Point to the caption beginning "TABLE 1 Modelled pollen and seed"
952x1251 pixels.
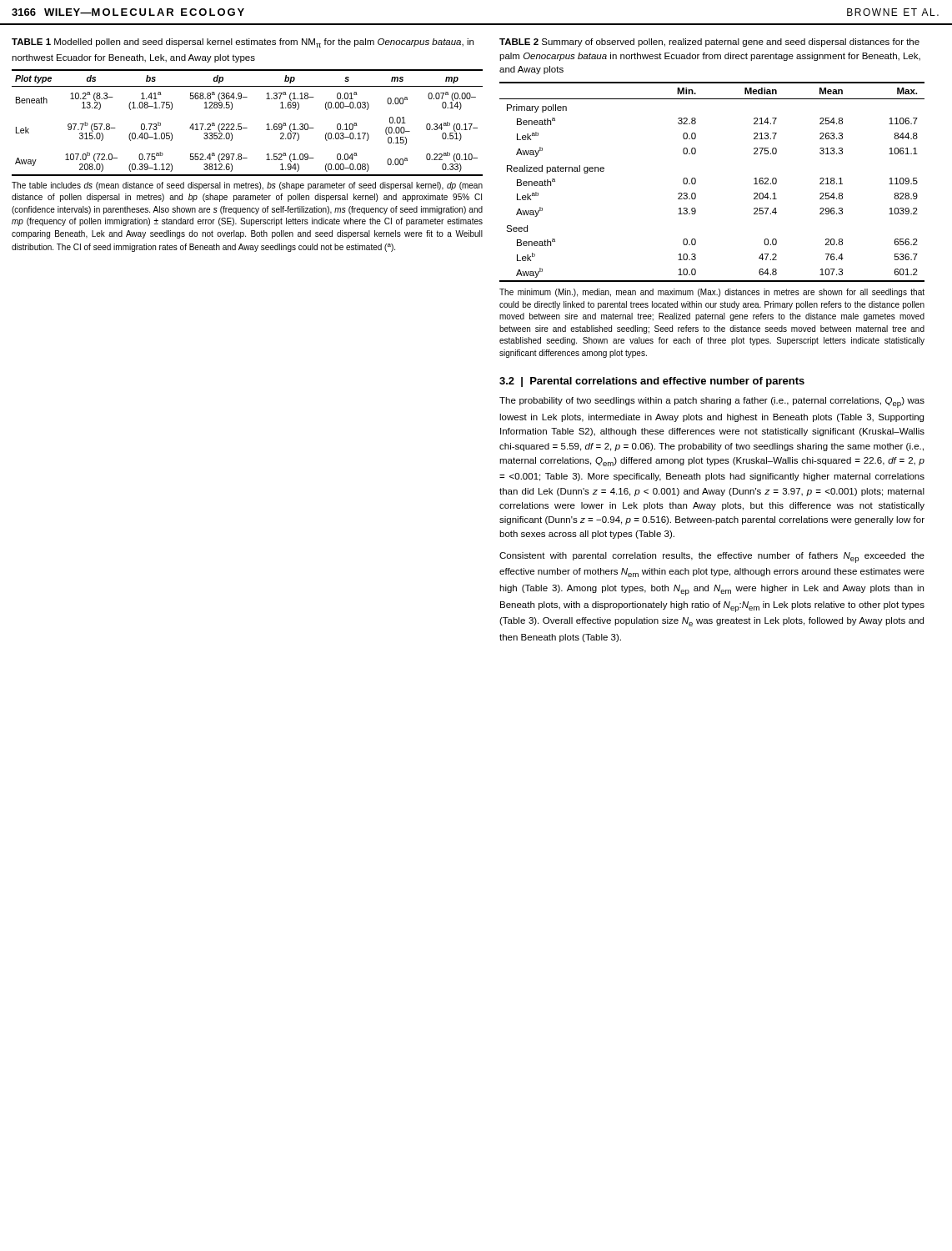point(243,50)
